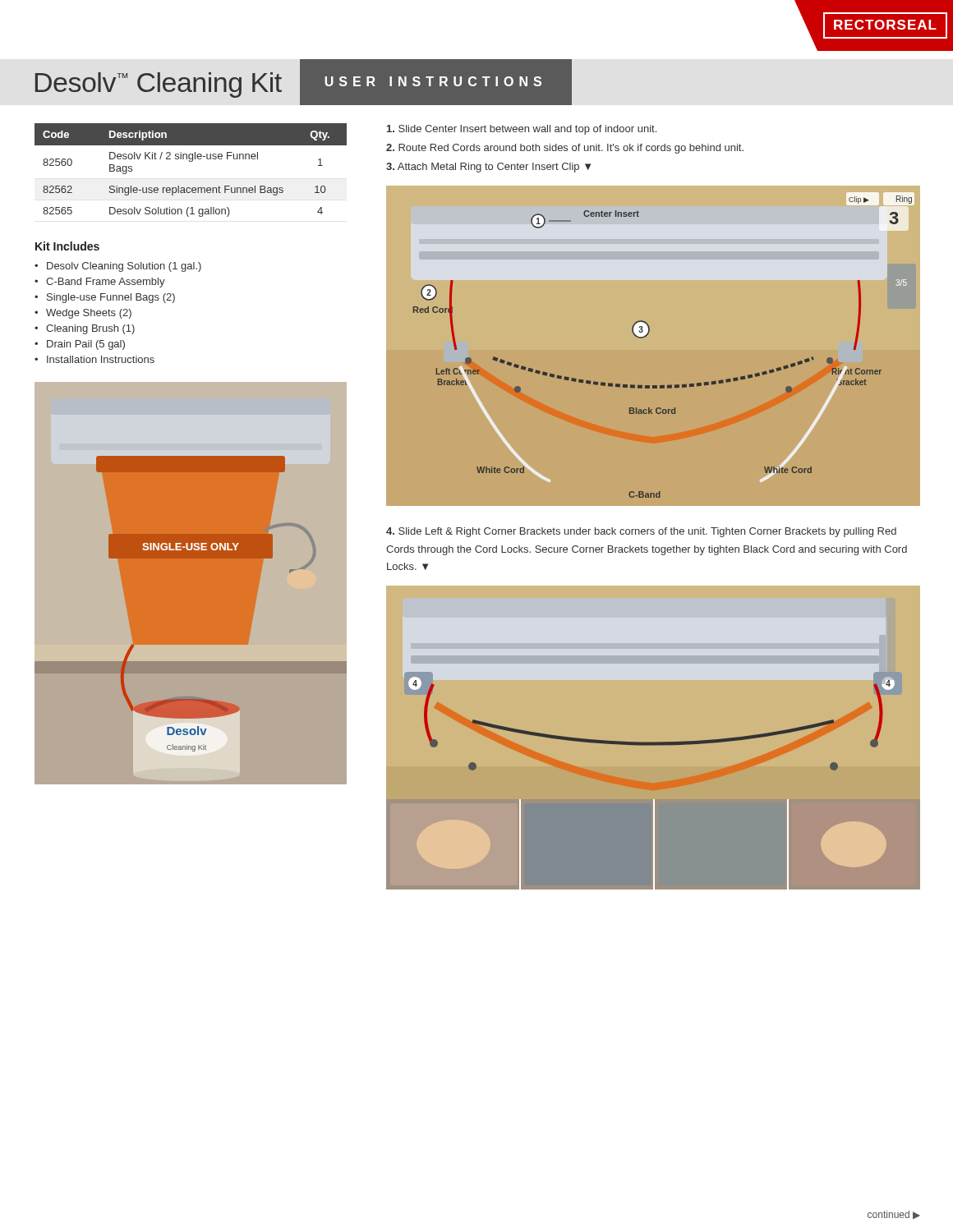Locate the text block containing "Slide Left &"
953x1232 pixels.
(647, 549)
